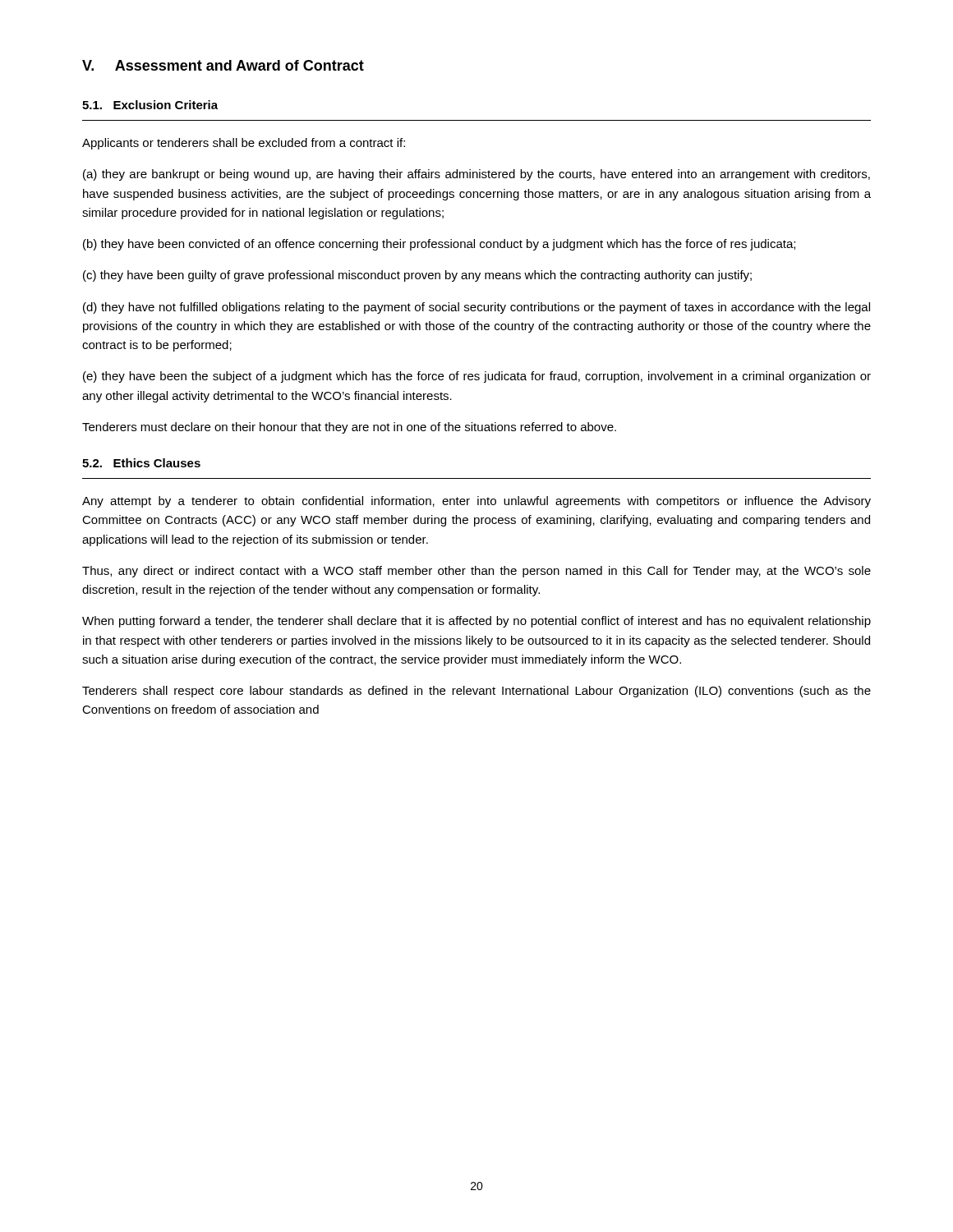Select the text block that says "Thus, any direct"
Screen dimensions: 1232x953
(476, 580)
